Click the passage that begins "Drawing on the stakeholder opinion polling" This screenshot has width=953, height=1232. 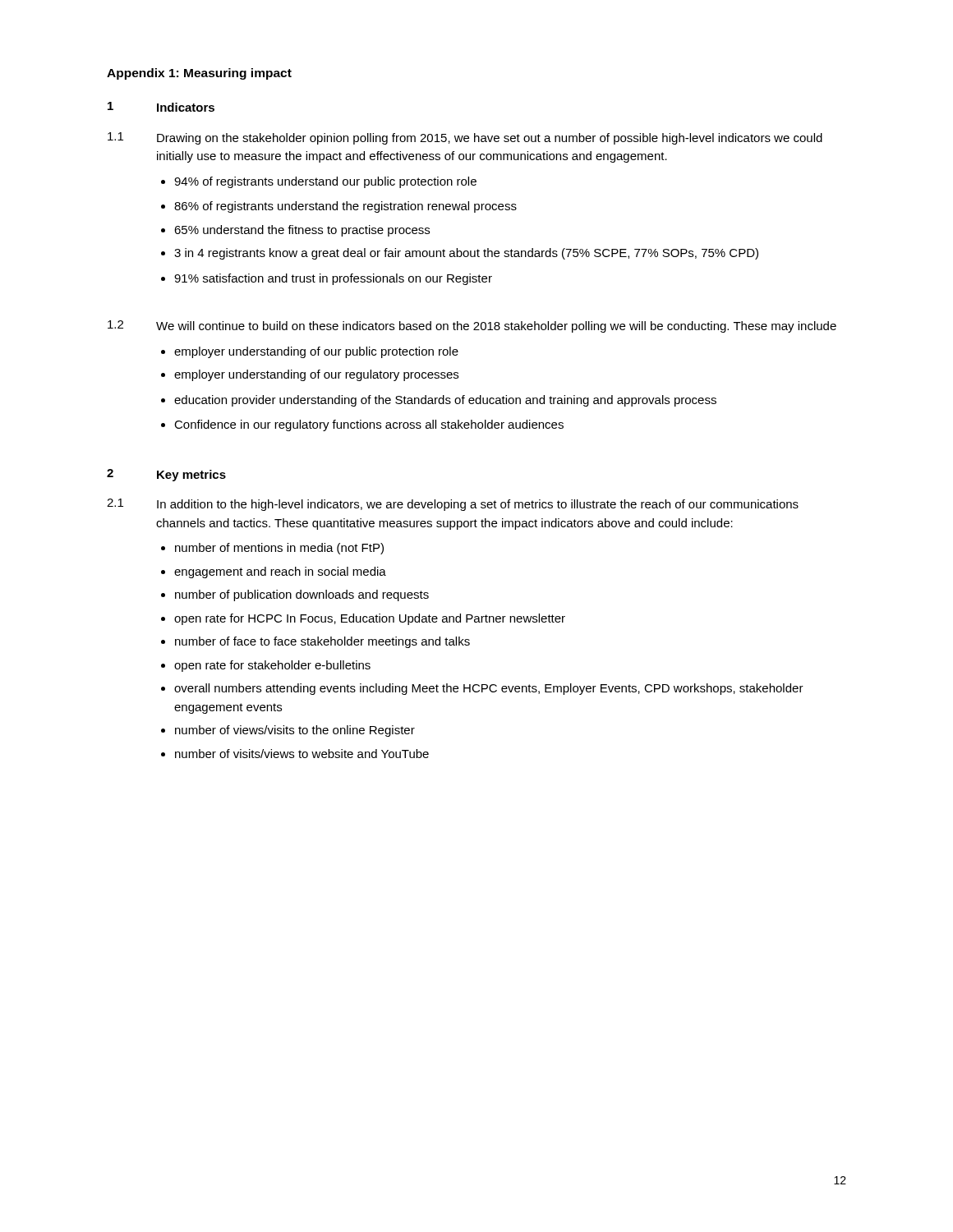tap(489, 146)
